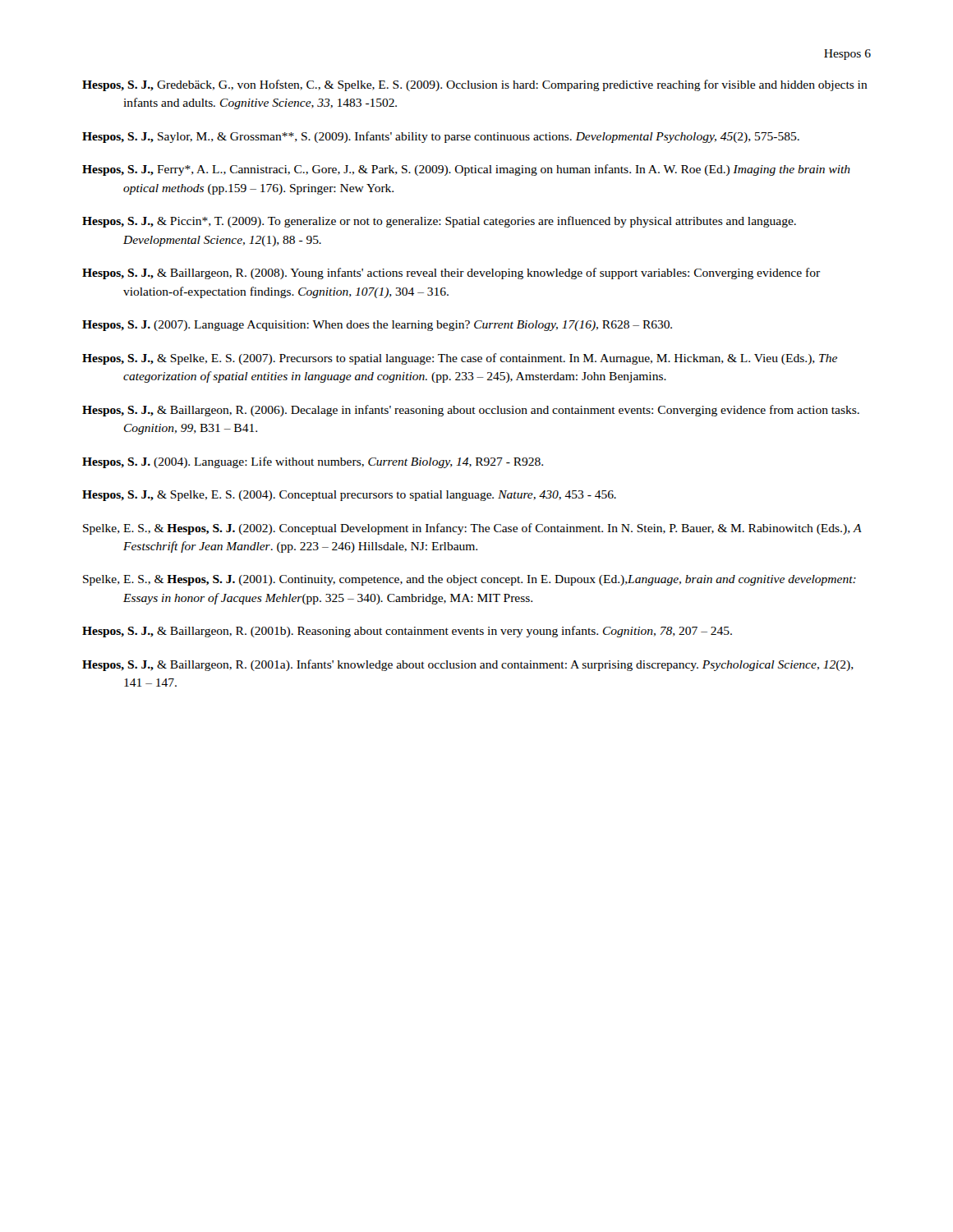Navigate to the passage starting "Hespos, S. J., Saylor, M., &"
This screenshot has height=1232, width=953.
point(441,136)
